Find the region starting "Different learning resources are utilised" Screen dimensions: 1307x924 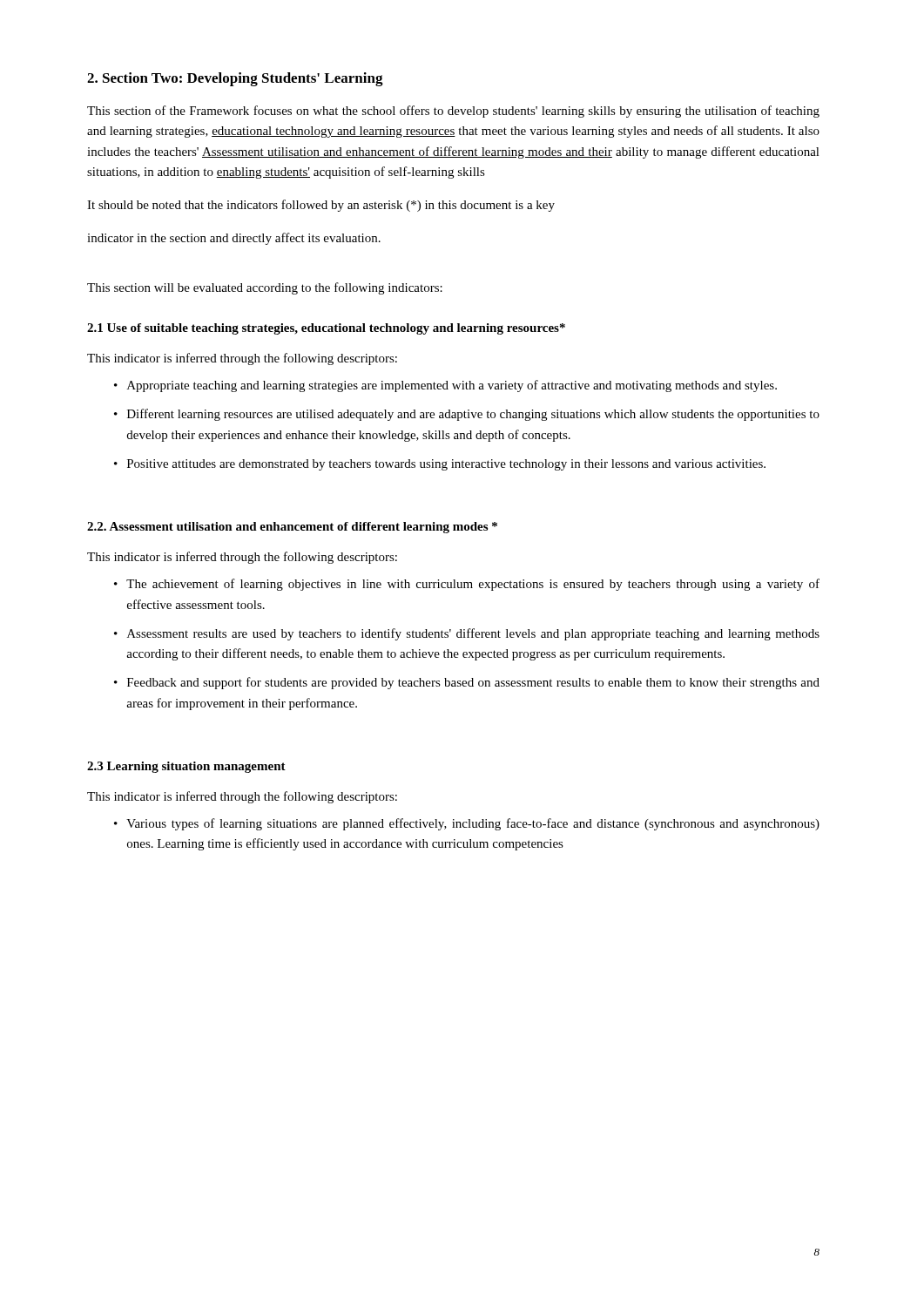[473, 425]
